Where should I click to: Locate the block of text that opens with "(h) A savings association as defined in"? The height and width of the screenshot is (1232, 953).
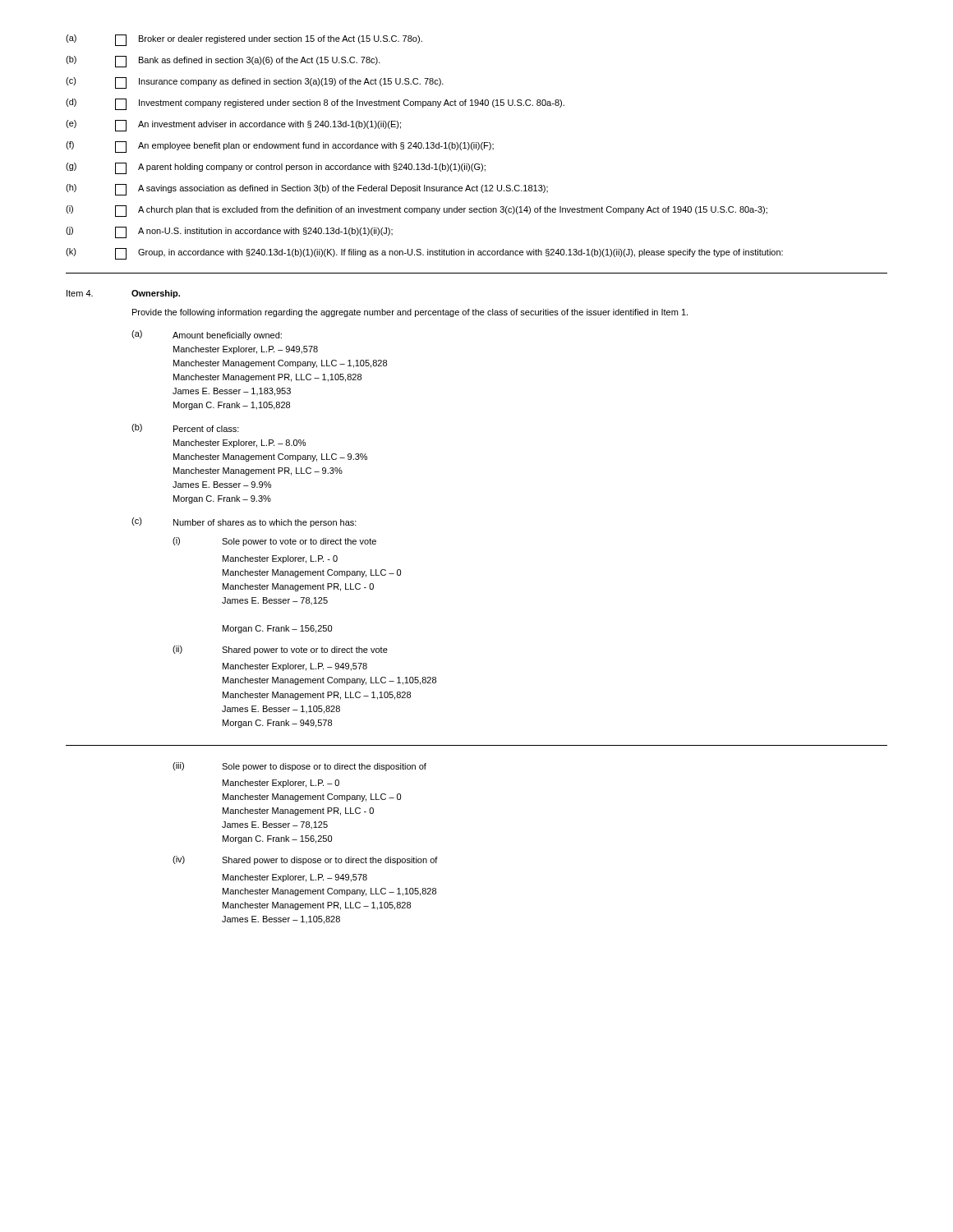(476, 189)
